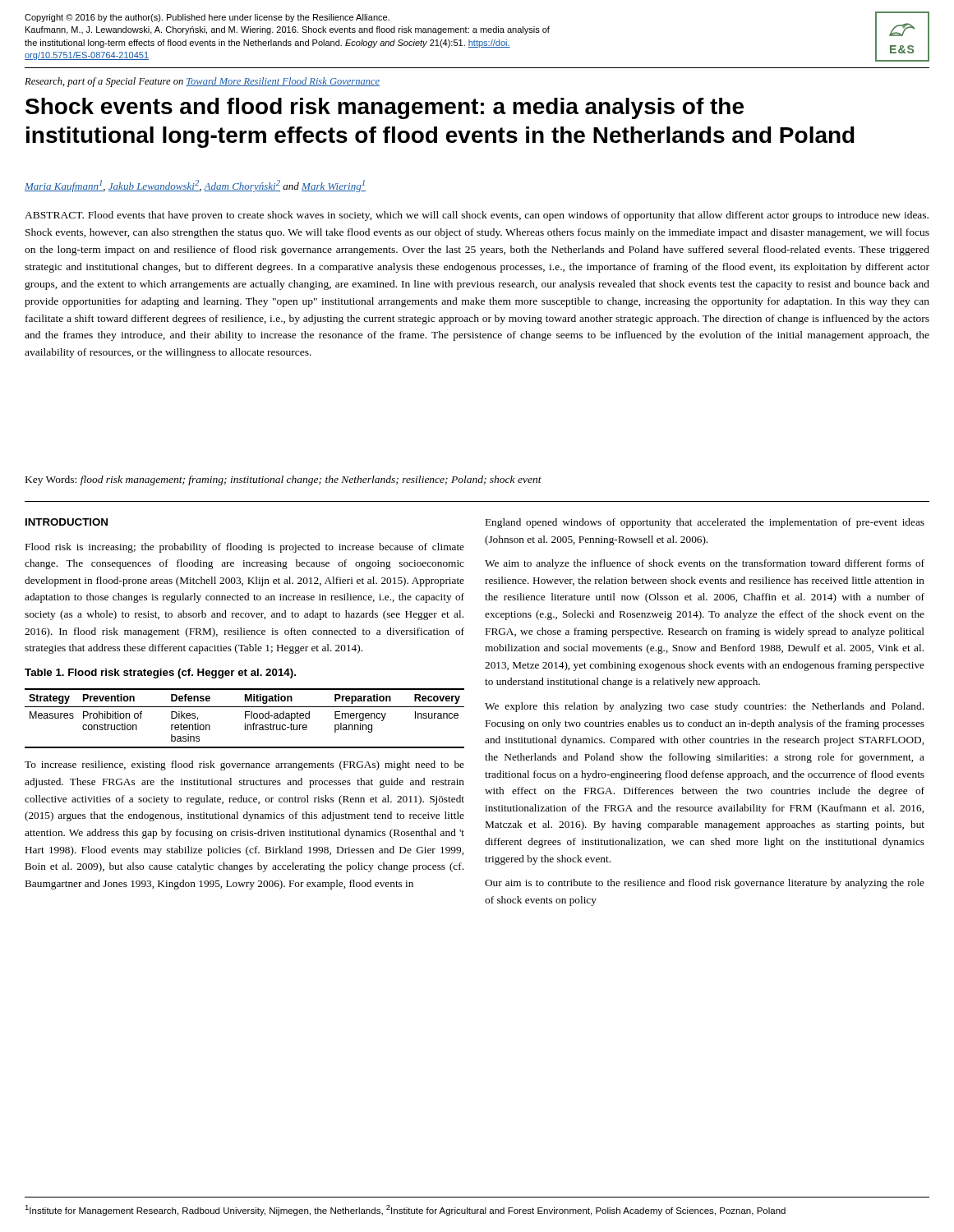This screenshot has width=954, height=1232.
Task: Locate the table with the text "Prohibition of construction"
Action: click(x=244, y=719)
